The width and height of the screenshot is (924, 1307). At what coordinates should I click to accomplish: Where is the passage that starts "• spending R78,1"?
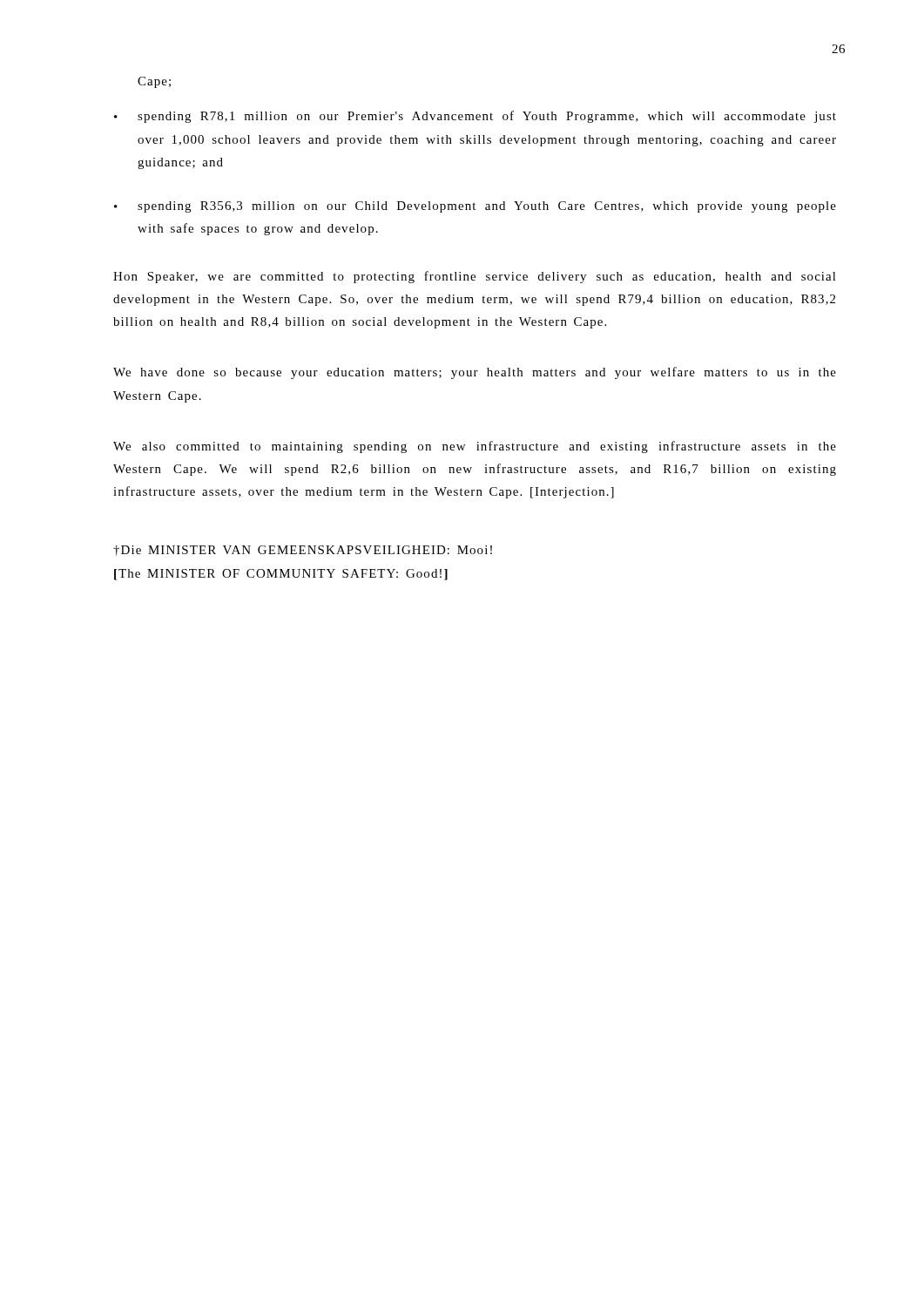point(475,139)
